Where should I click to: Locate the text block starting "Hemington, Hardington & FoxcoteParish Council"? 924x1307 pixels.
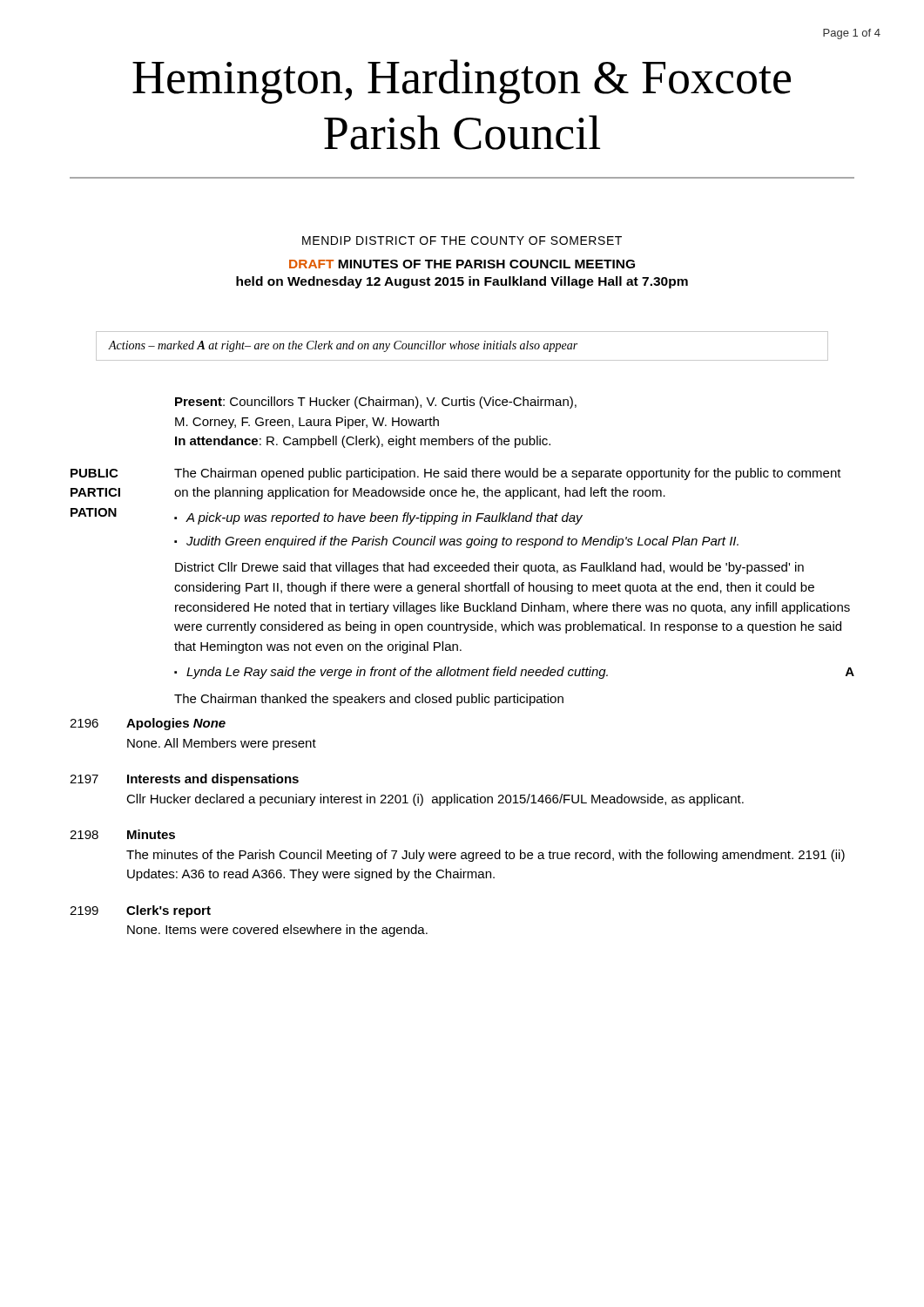click(x=462, y=106)
